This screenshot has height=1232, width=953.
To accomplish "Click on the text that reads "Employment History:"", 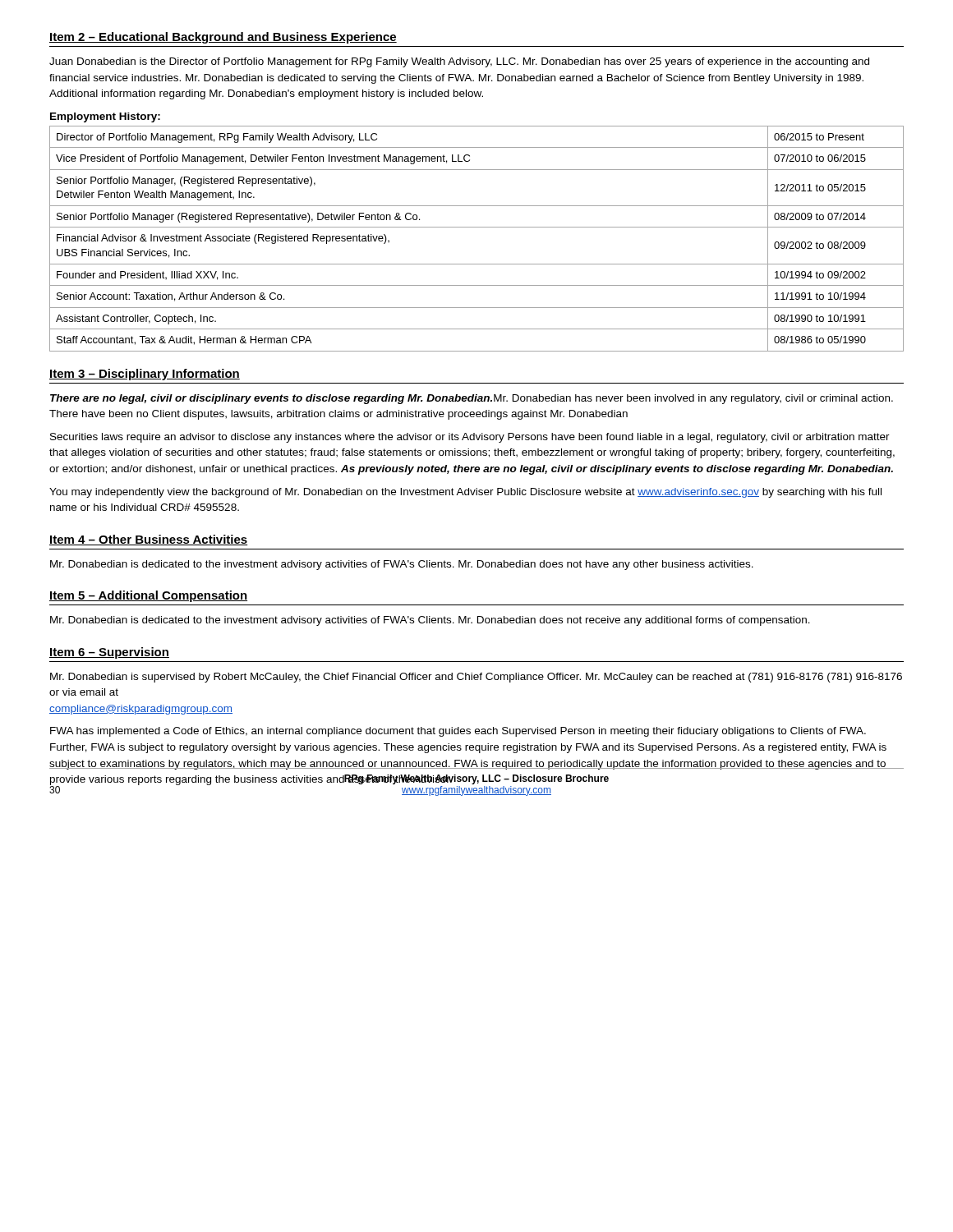I will pos(105,116).
